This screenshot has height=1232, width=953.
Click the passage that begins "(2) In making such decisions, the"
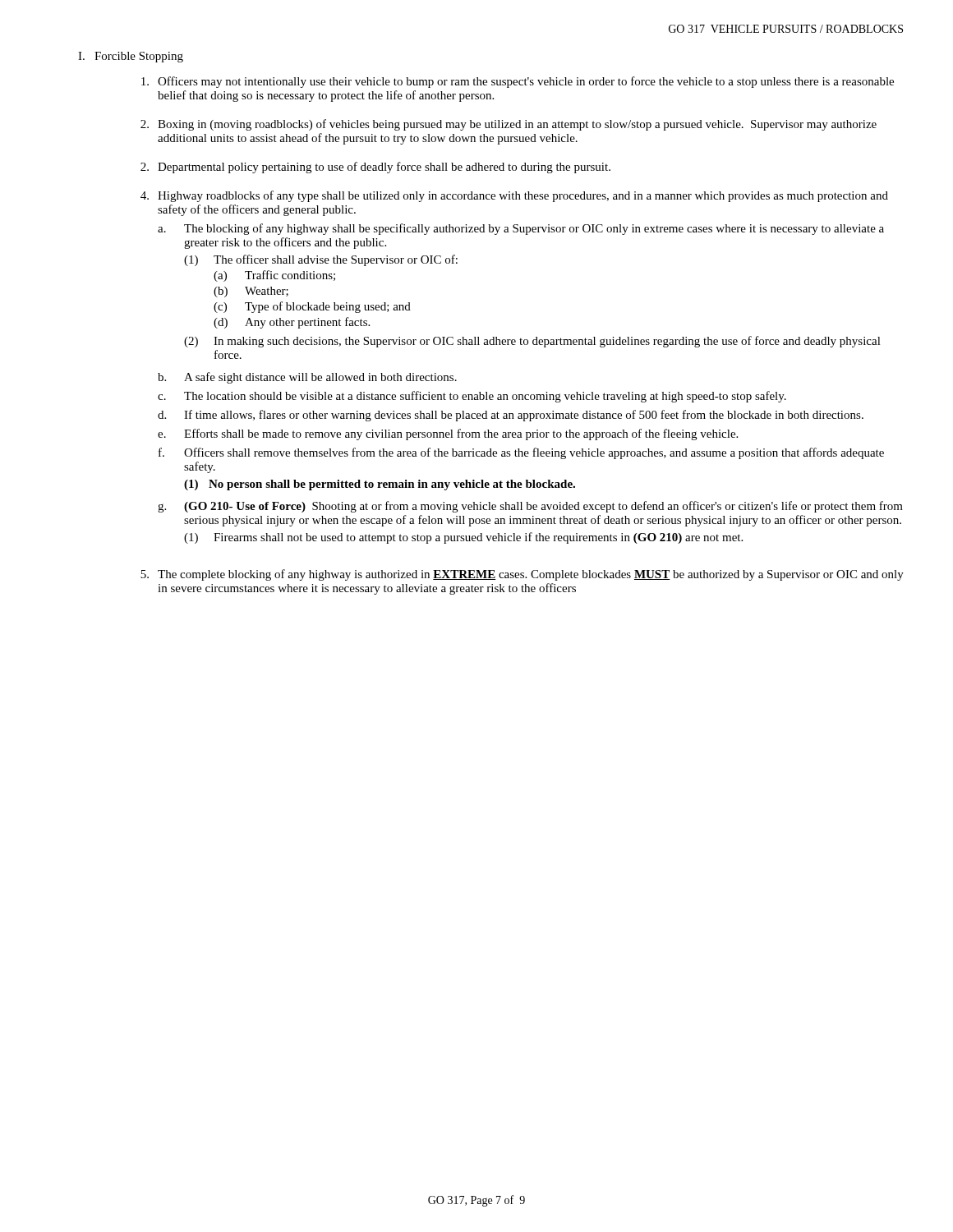pos(544,348)
